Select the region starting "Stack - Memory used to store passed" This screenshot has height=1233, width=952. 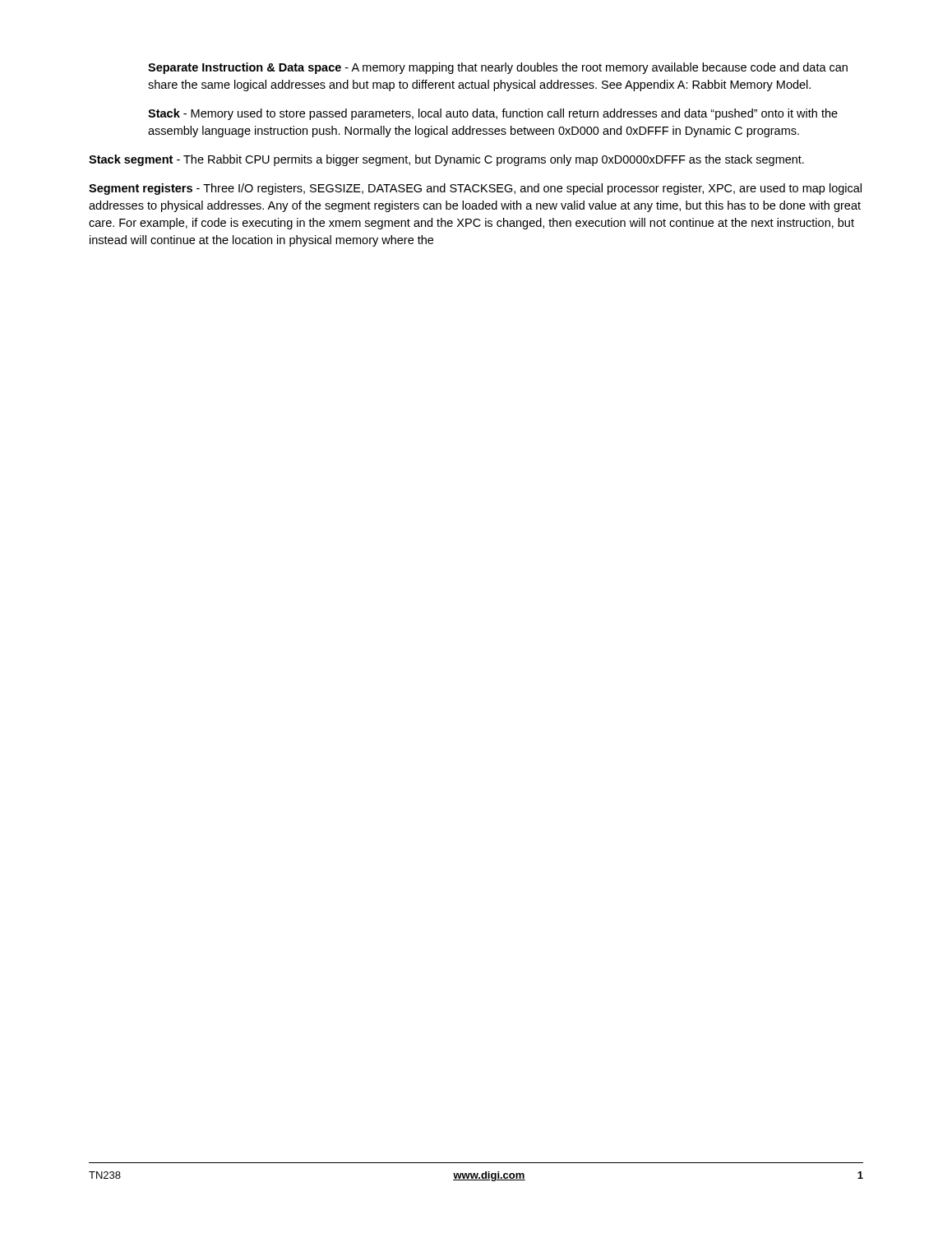[493, 122]
